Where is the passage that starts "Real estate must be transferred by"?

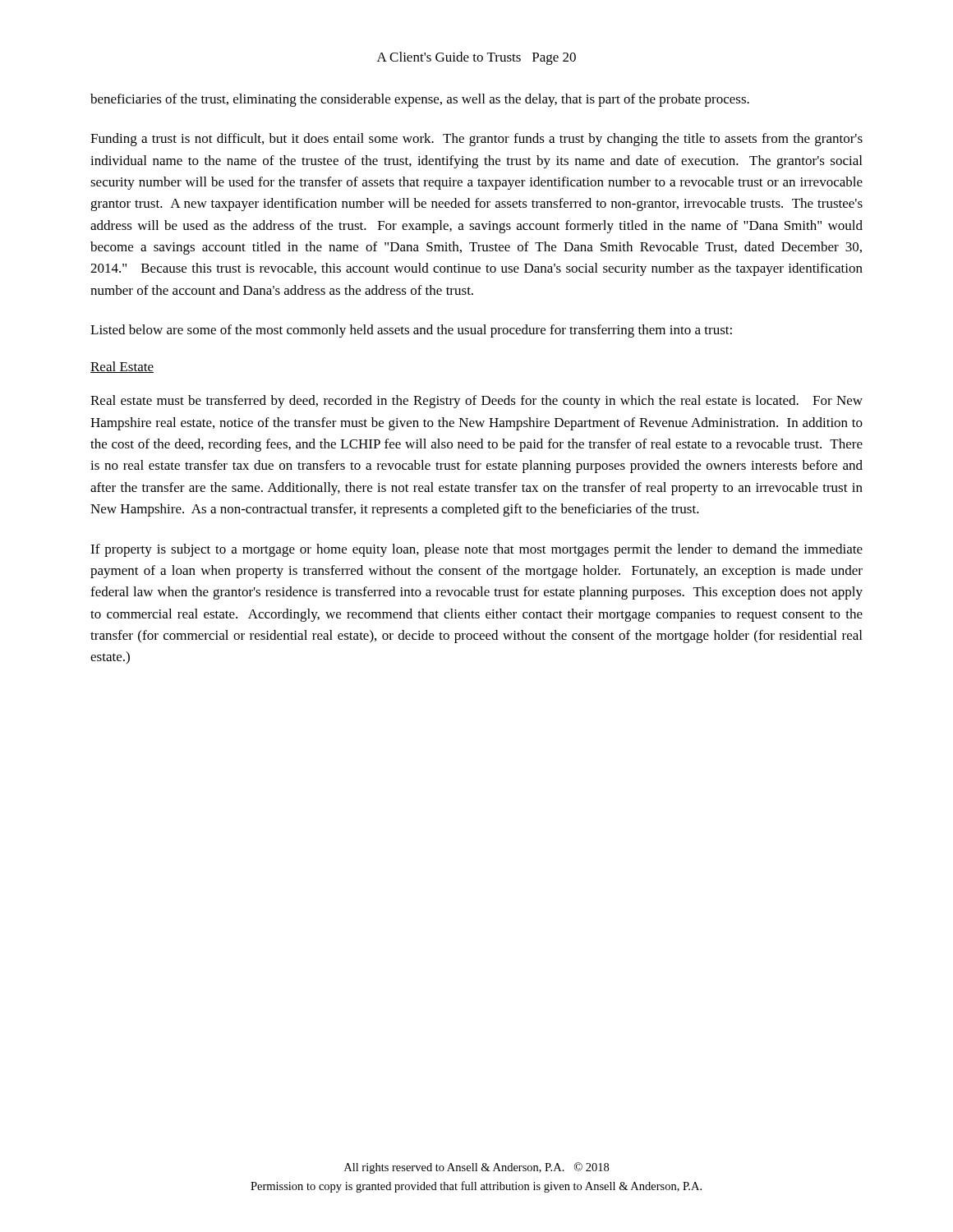pos(476,455)
